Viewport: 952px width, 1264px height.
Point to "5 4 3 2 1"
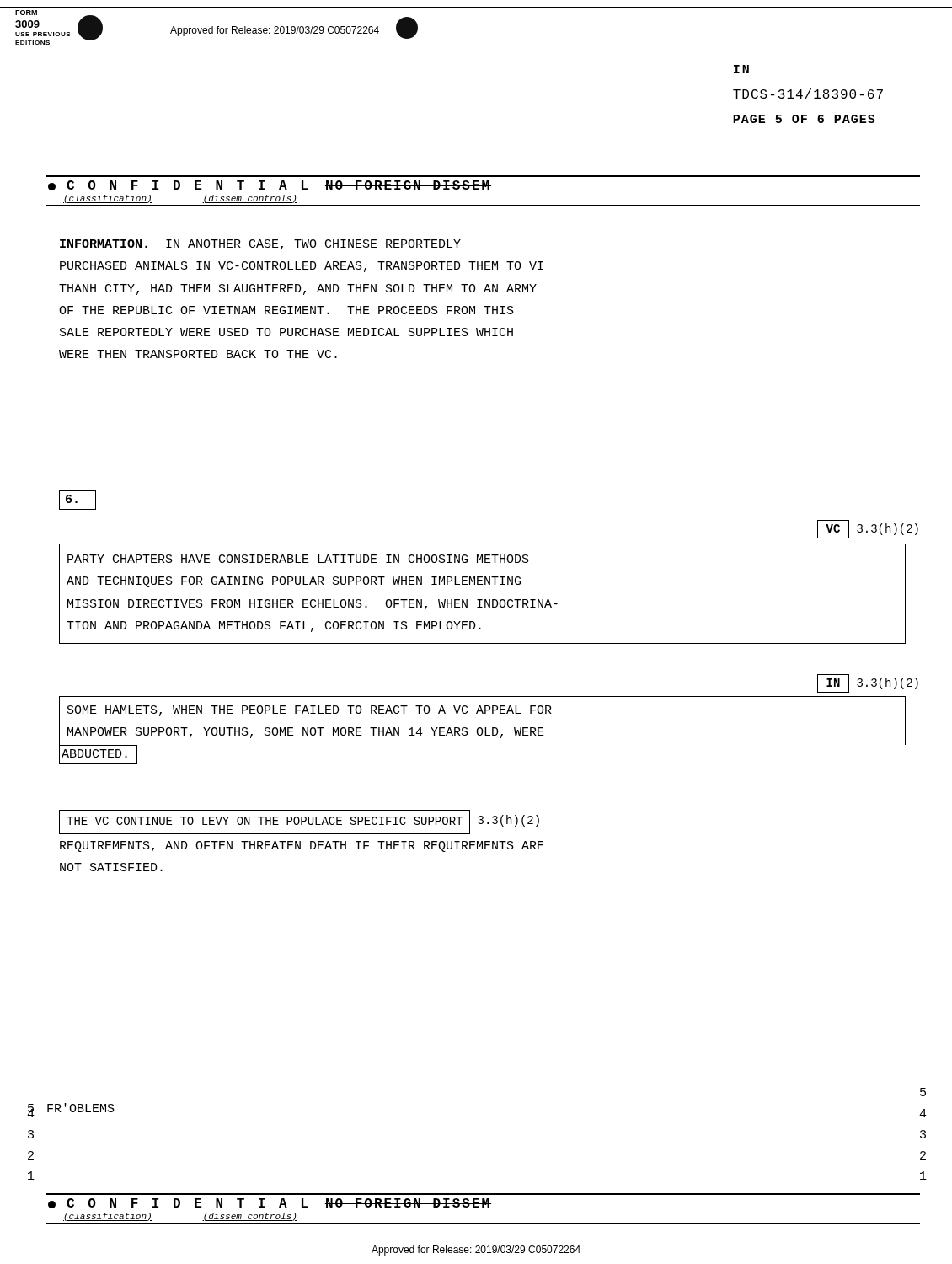pos(923,1136)
